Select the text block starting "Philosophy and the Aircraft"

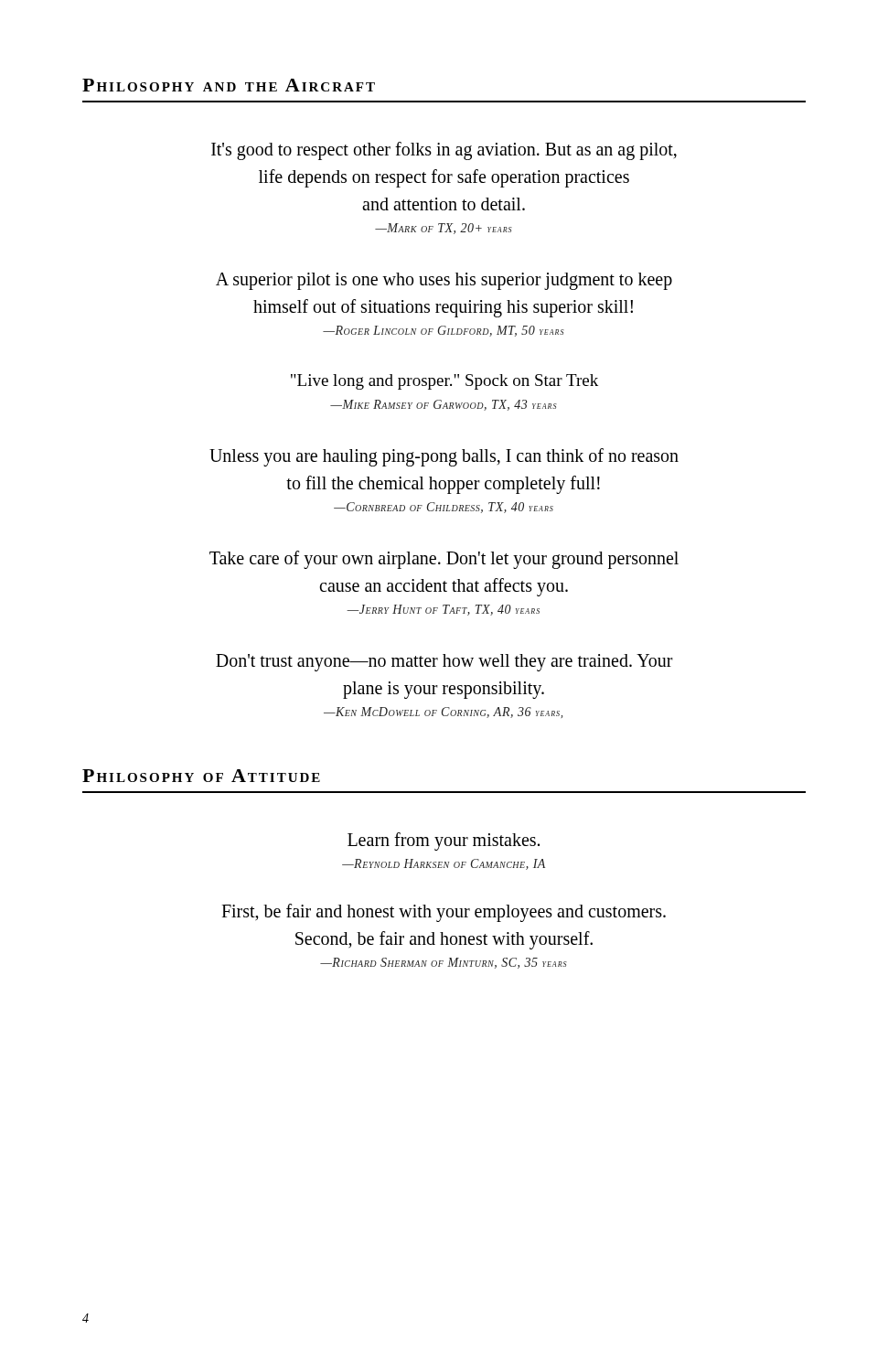click(x=230, y=85)
